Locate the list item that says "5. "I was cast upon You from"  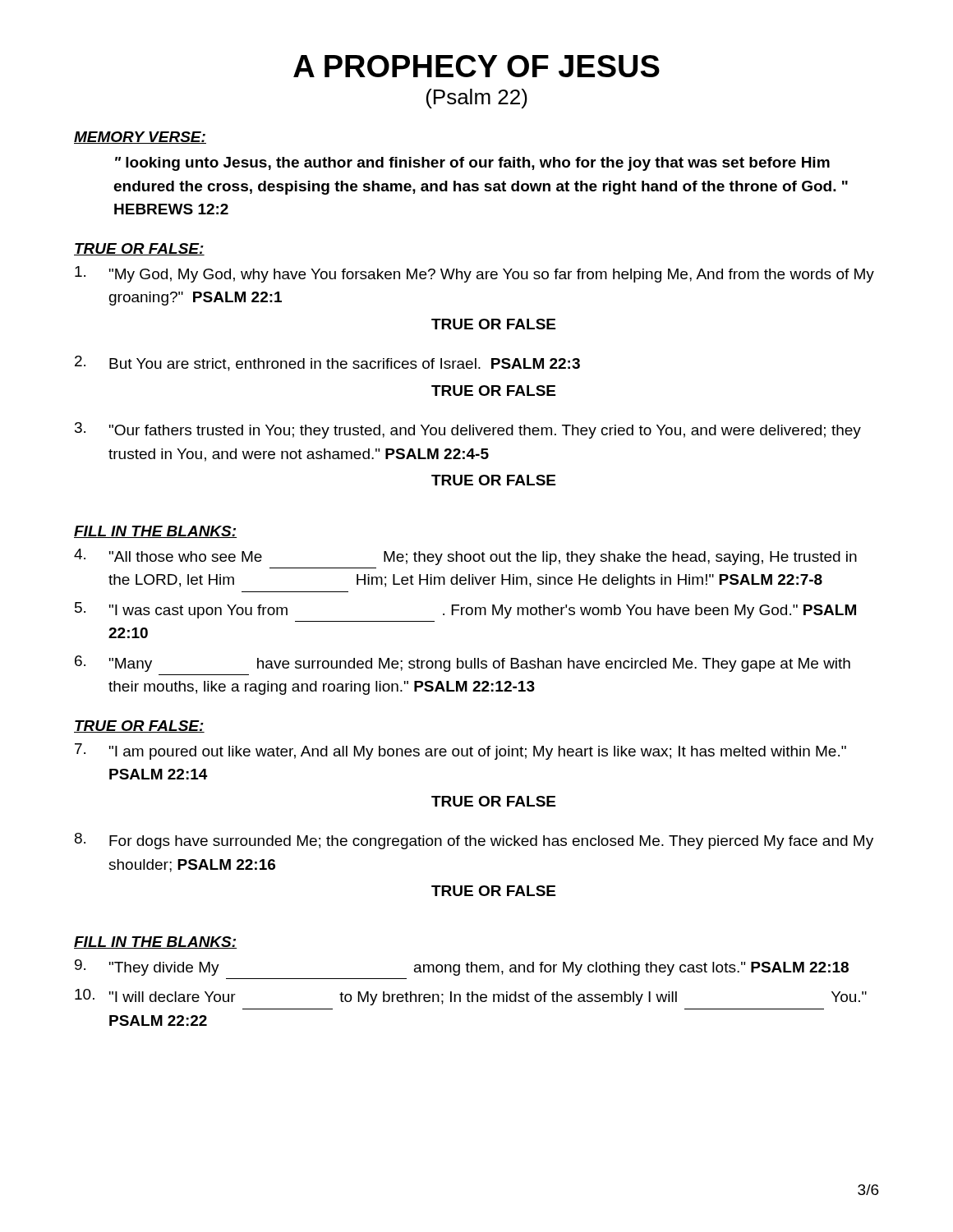tap(476, 622)
